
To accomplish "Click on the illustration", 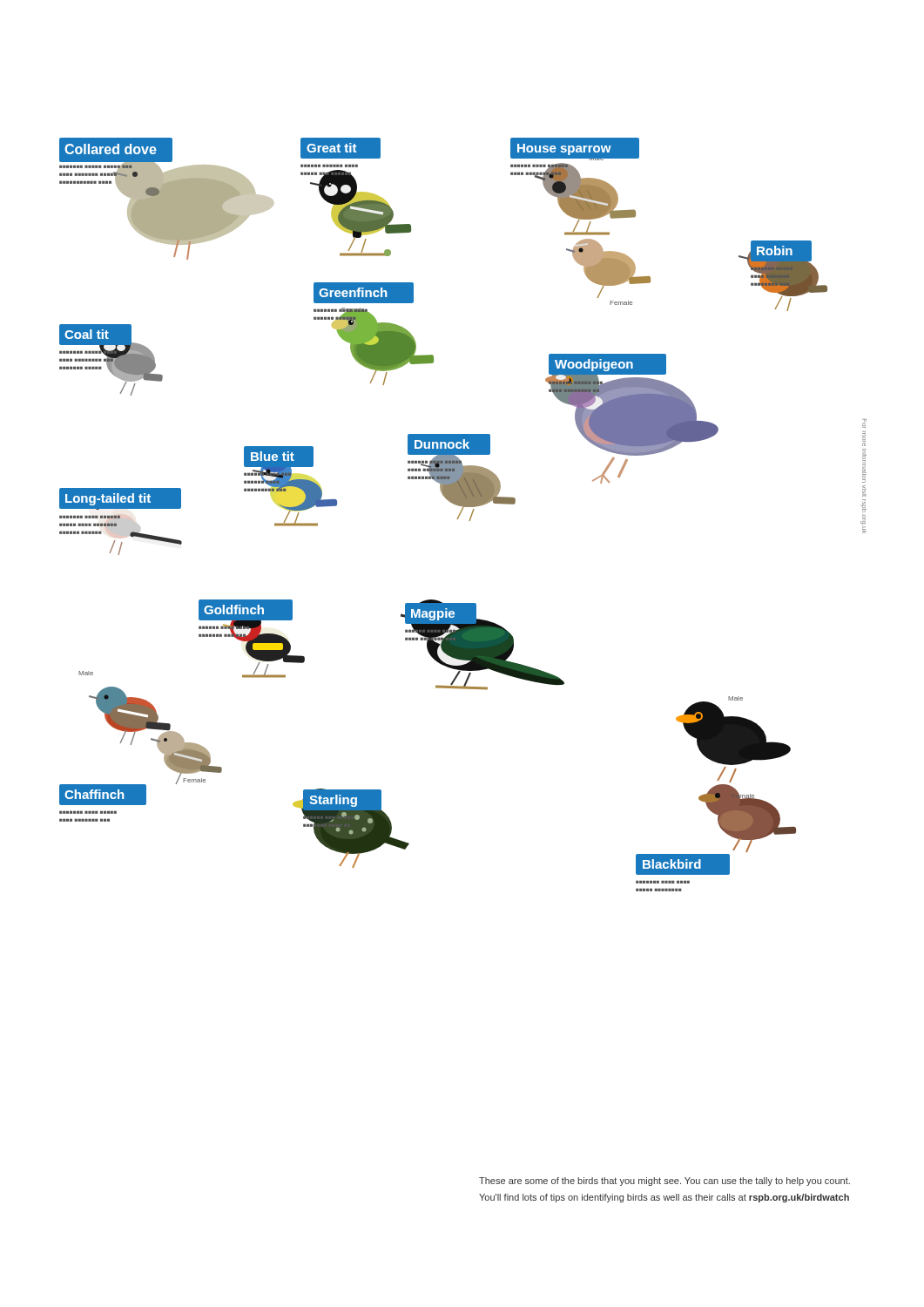I will 462,636.
